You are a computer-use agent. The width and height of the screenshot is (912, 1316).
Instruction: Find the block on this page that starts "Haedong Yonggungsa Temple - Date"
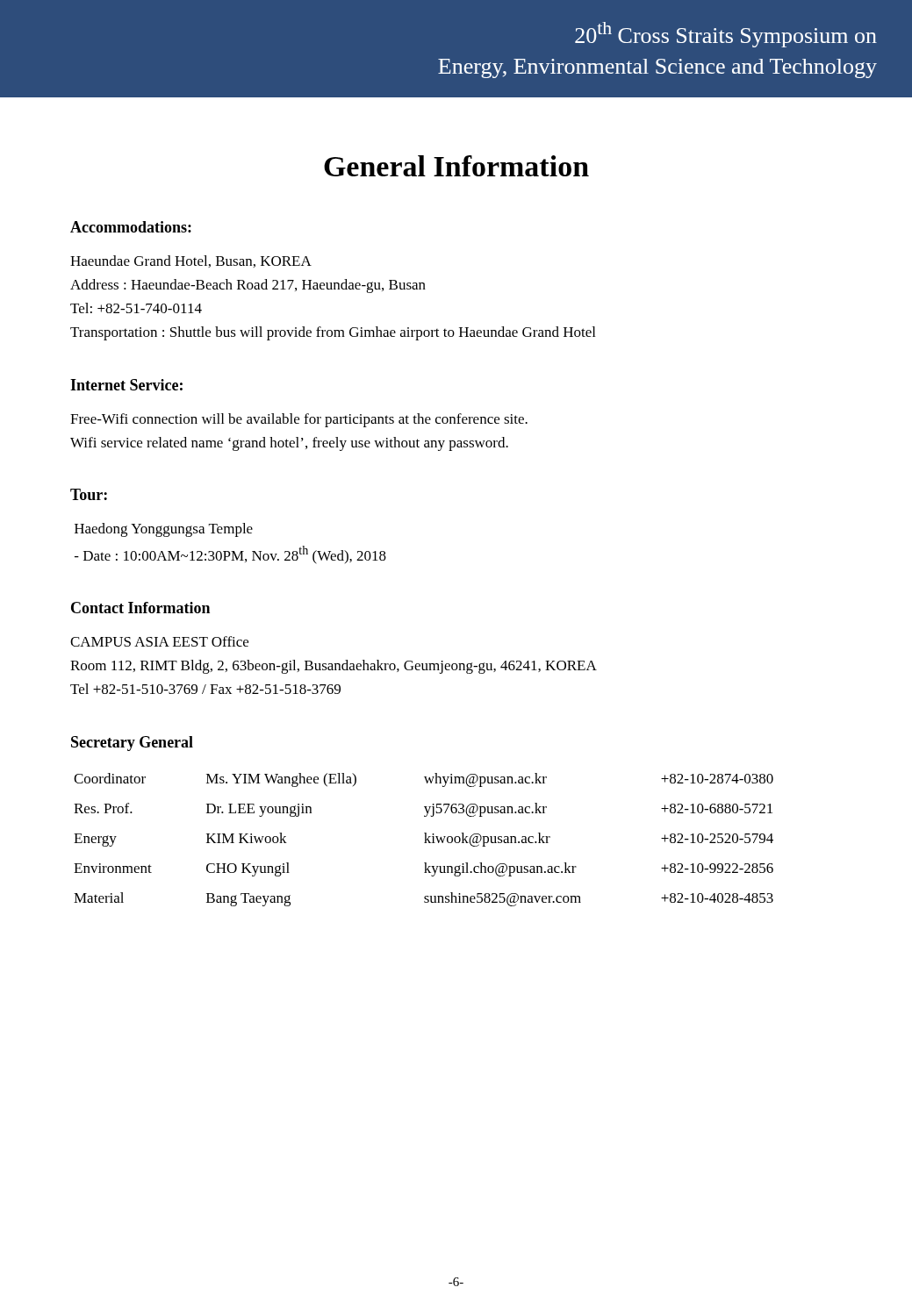point(228,542)
